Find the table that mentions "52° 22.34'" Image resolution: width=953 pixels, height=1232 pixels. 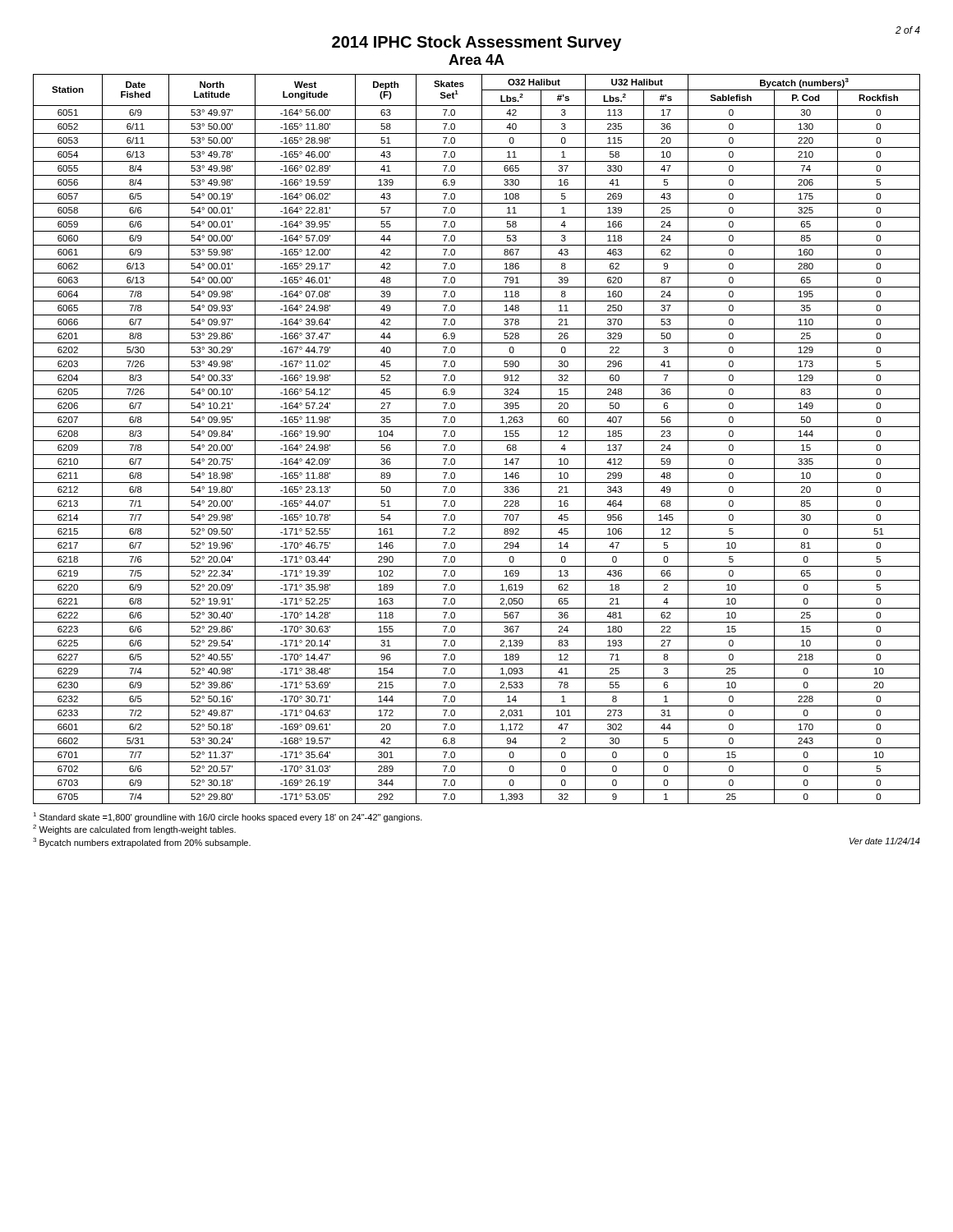(476, 439)
